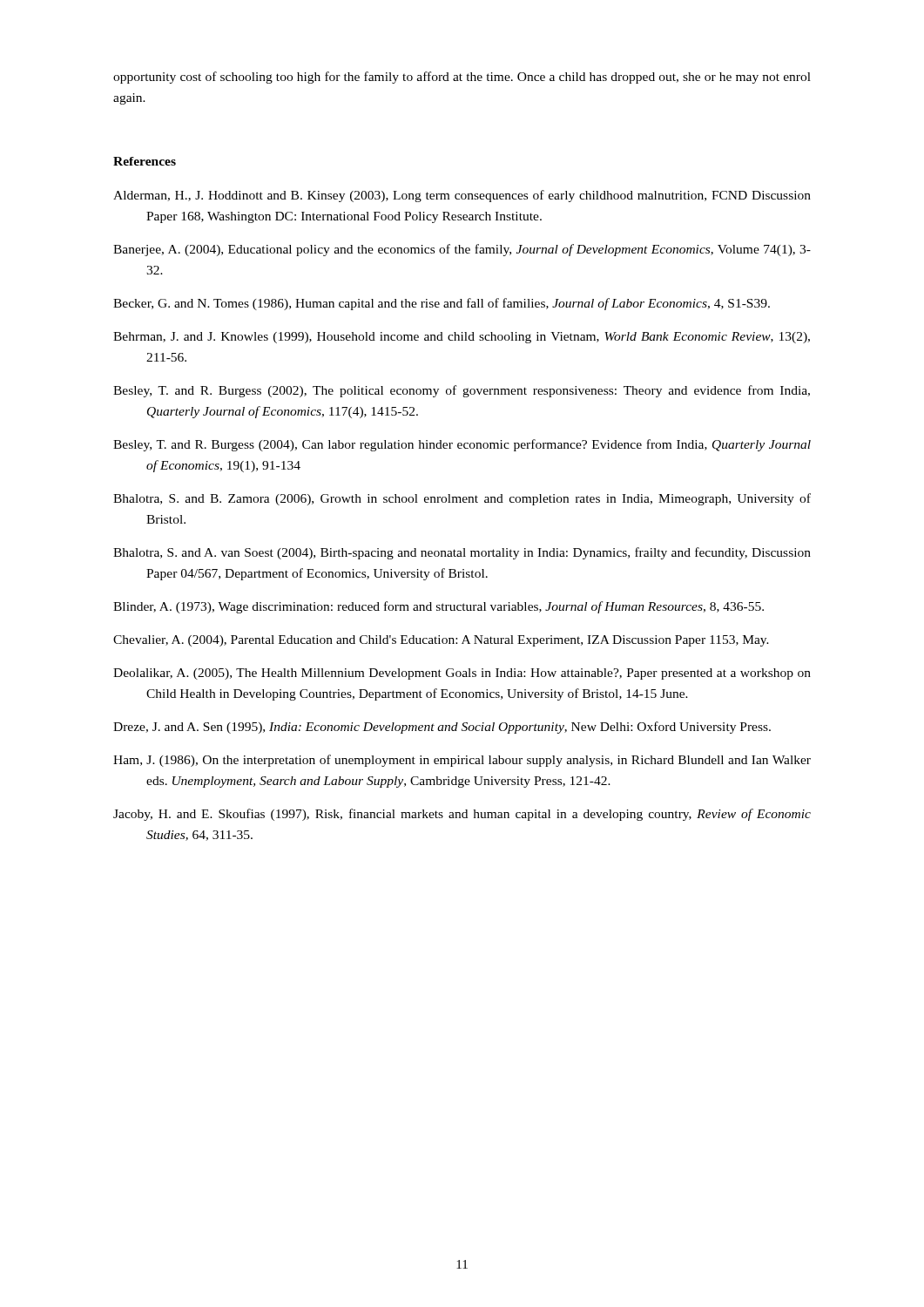Find the element starting "Ham, J. (1986), On the"

point(462,770)
